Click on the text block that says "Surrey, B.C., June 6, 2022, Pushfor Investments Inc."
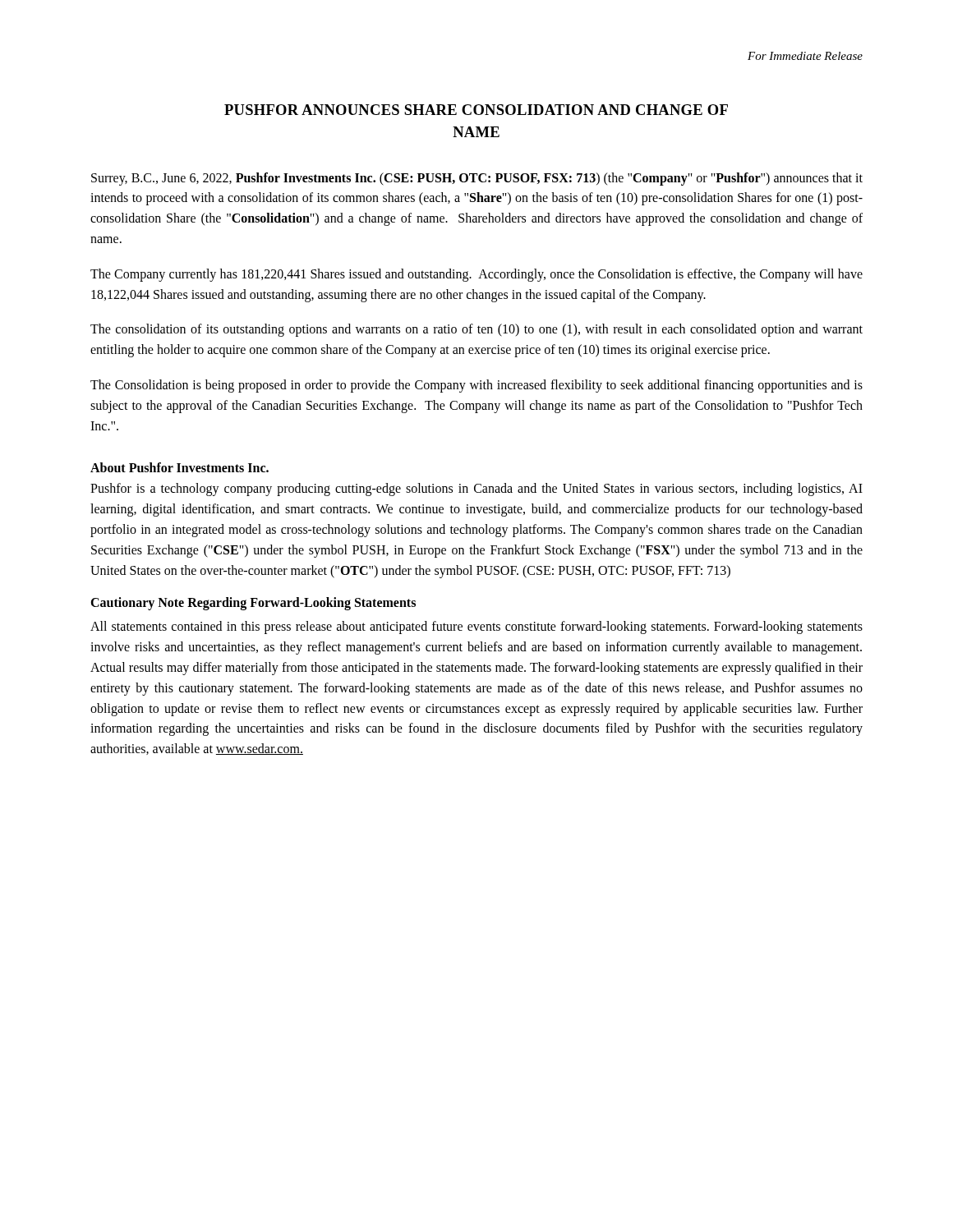Screen dimensions: 1232x953 pos(476,208)
